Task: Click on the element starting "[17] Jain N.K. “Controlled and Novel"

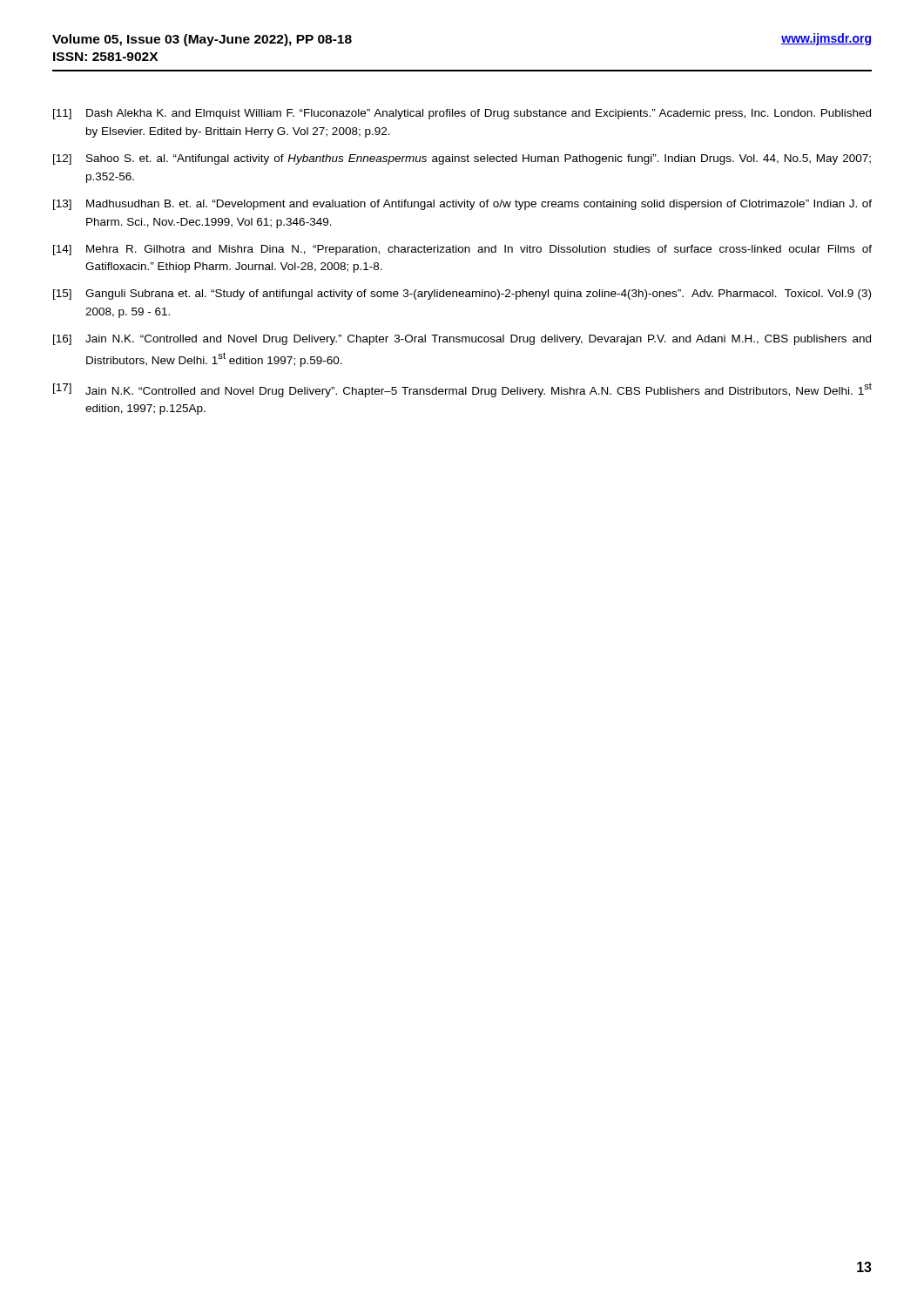Action: click(x=462, y=398)
